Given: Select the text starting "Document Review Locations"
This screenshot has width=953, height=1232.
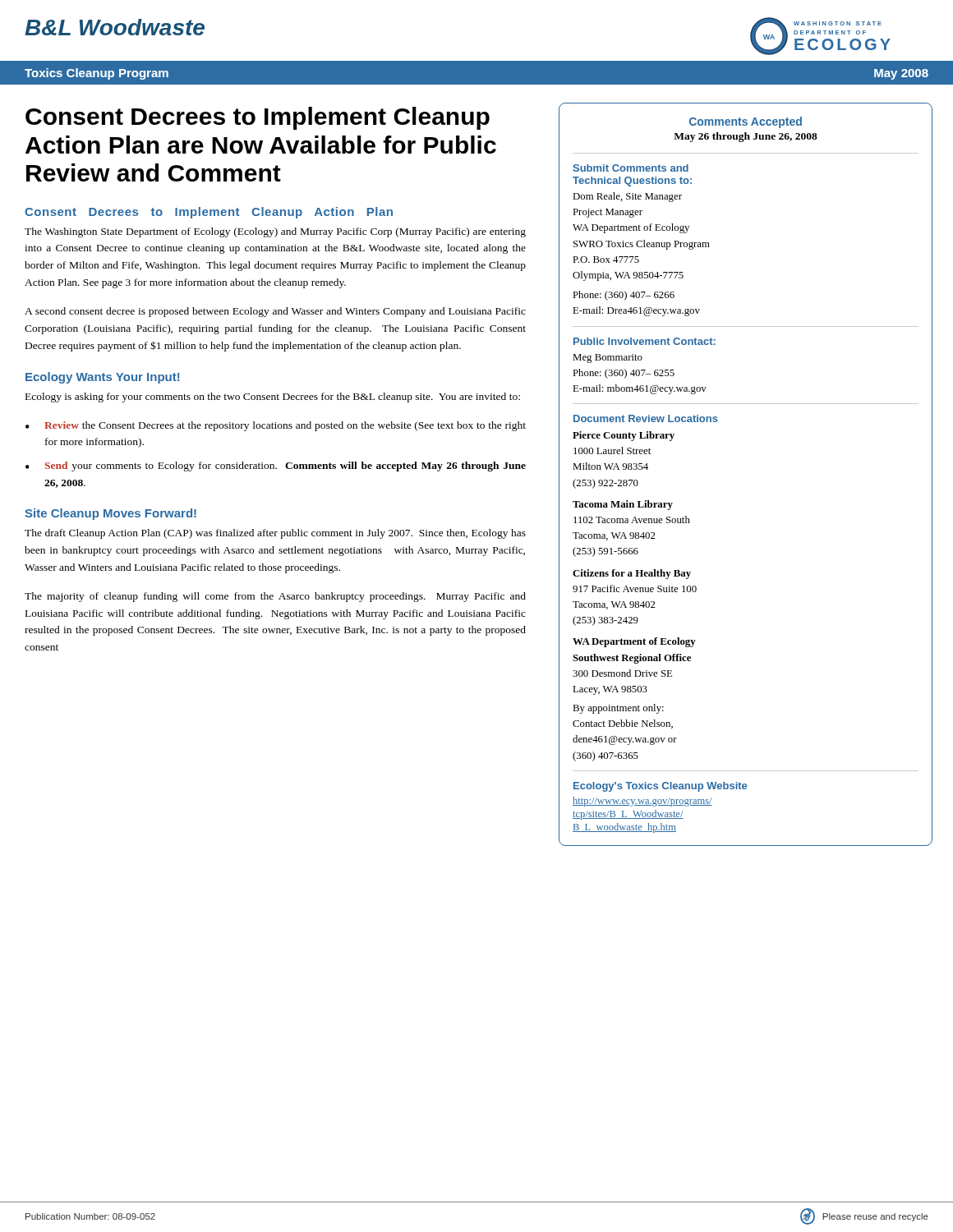Looking at the screenshot, I should point(645,419).
